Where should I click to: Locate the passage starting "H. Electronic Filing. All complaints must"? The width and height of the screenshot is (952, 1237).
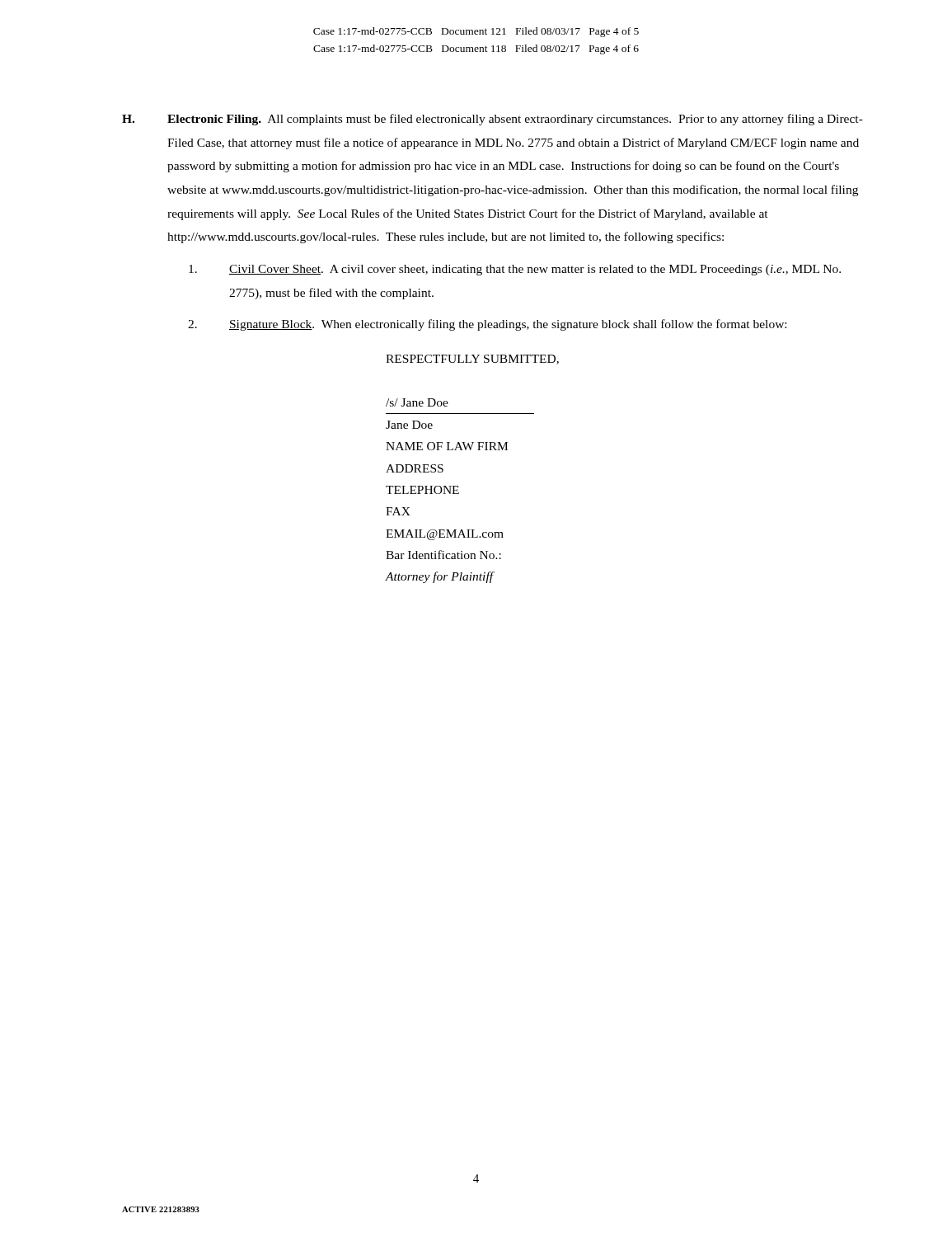496,178
